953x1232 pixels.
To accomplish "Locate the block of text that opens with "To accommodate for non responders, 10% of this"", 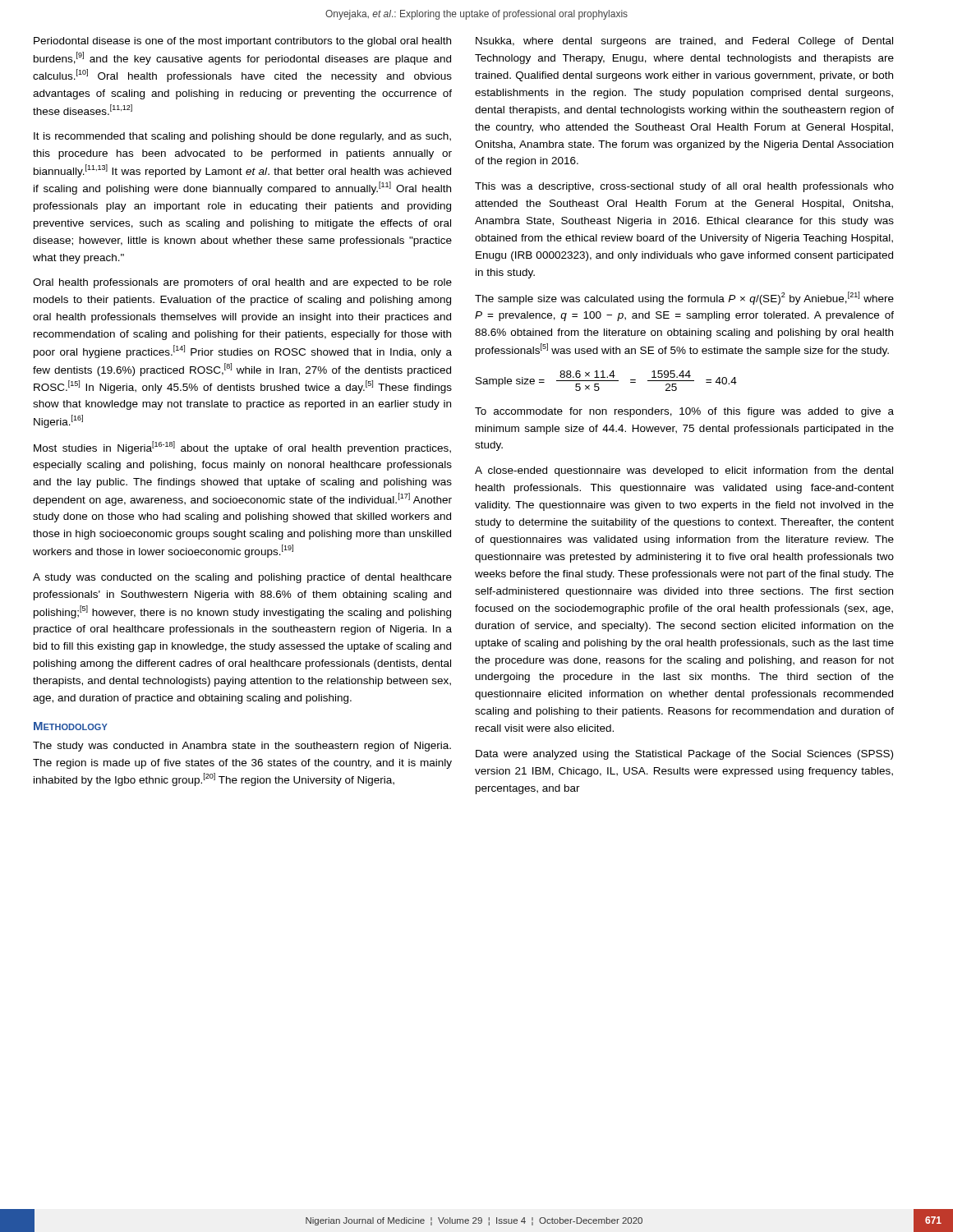I will [684, 429].
